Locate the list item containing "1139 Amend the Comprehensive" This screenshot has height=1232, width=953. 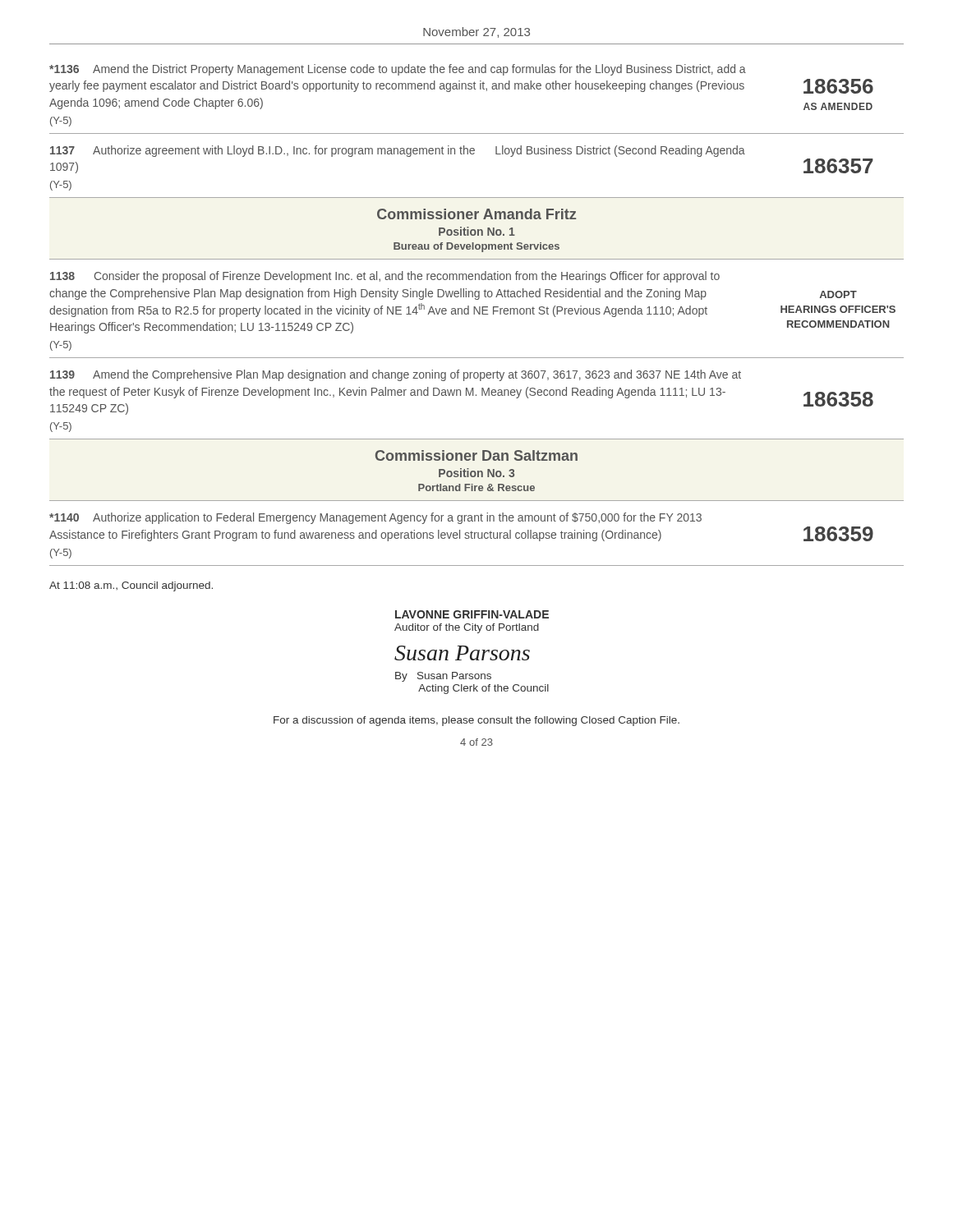point(476,399)
